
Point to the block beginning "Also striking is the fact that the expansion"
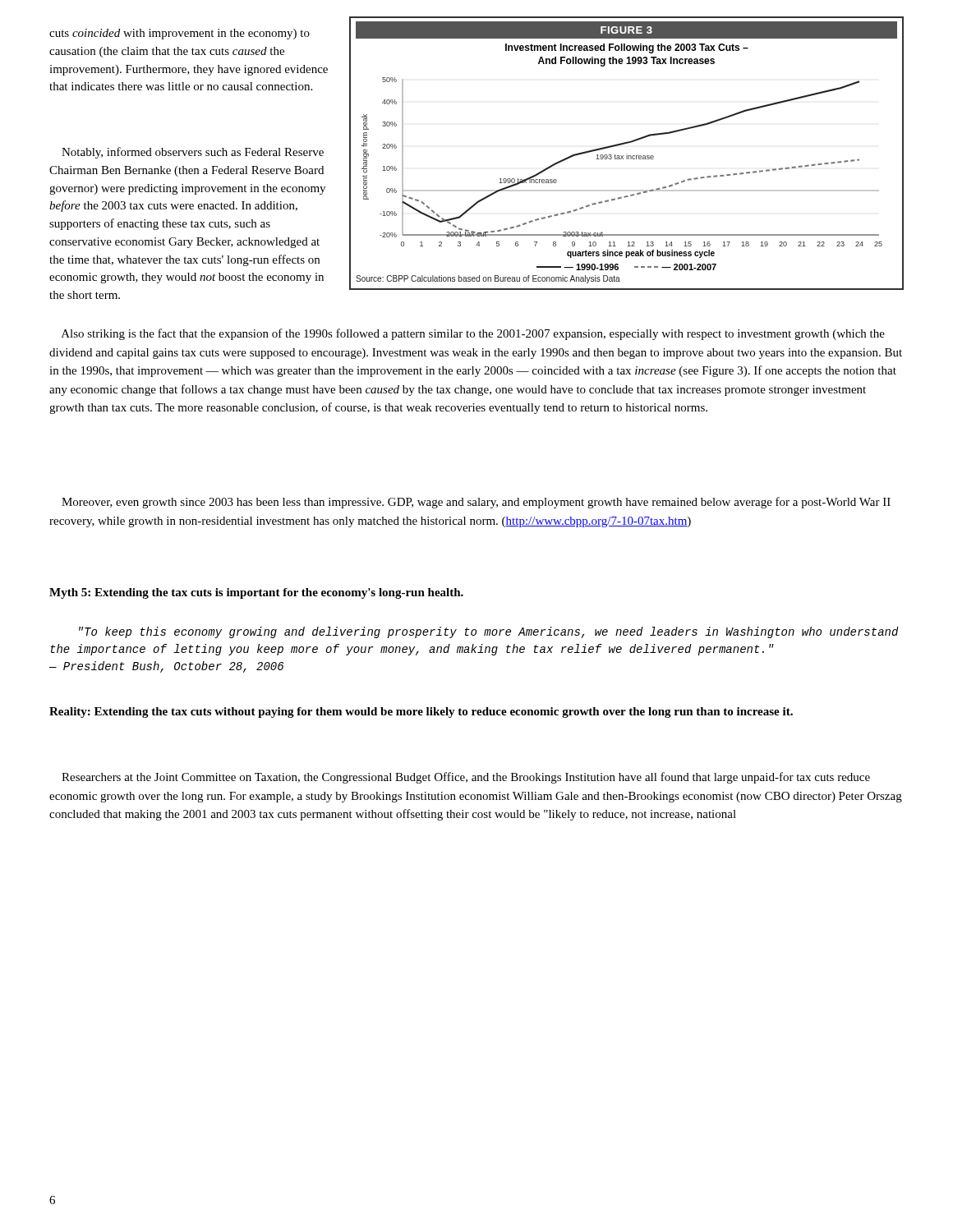(x=476, y=370)
